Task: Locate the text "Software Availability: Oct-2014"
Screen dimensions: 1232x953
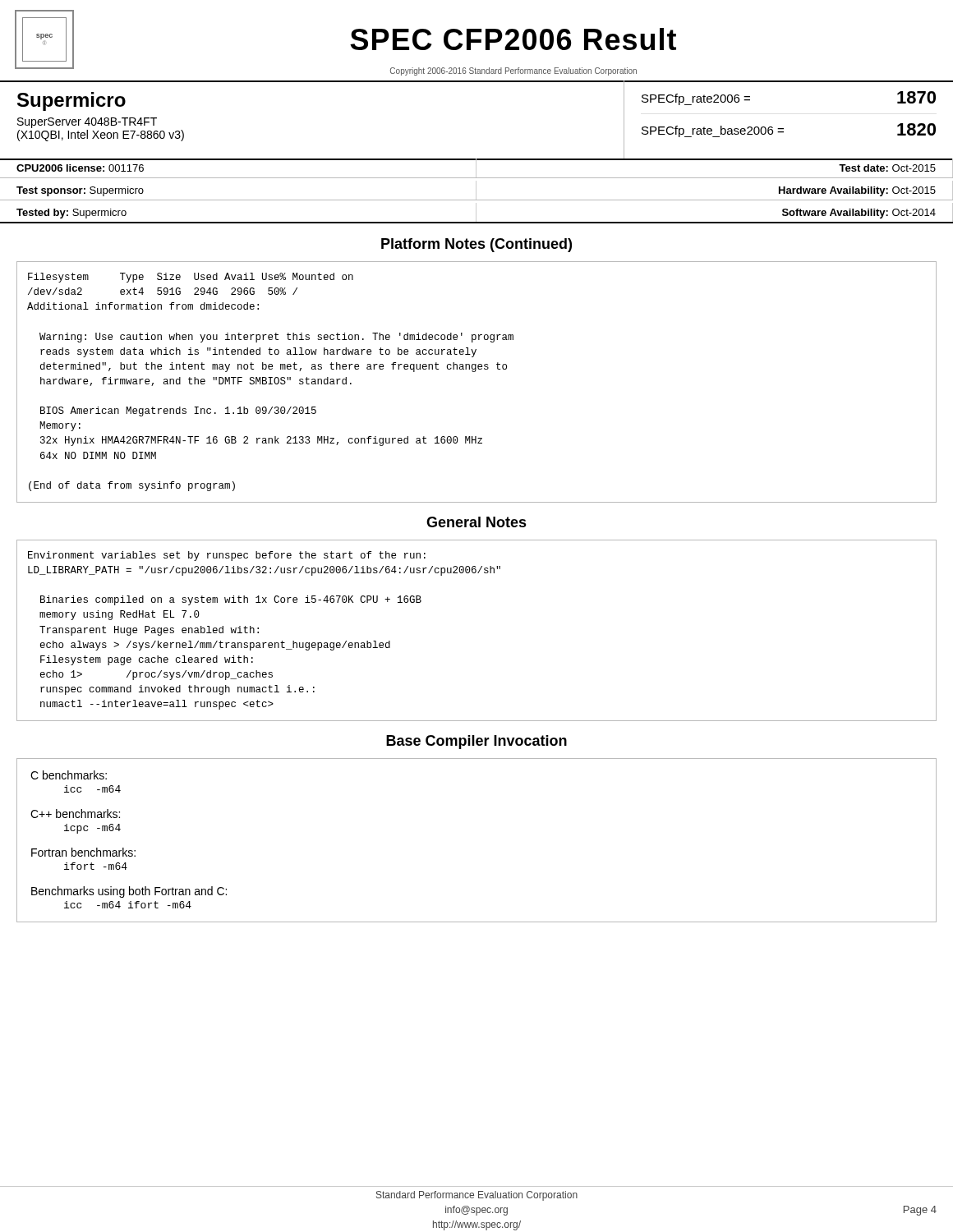Action: (x=859, y=212)
